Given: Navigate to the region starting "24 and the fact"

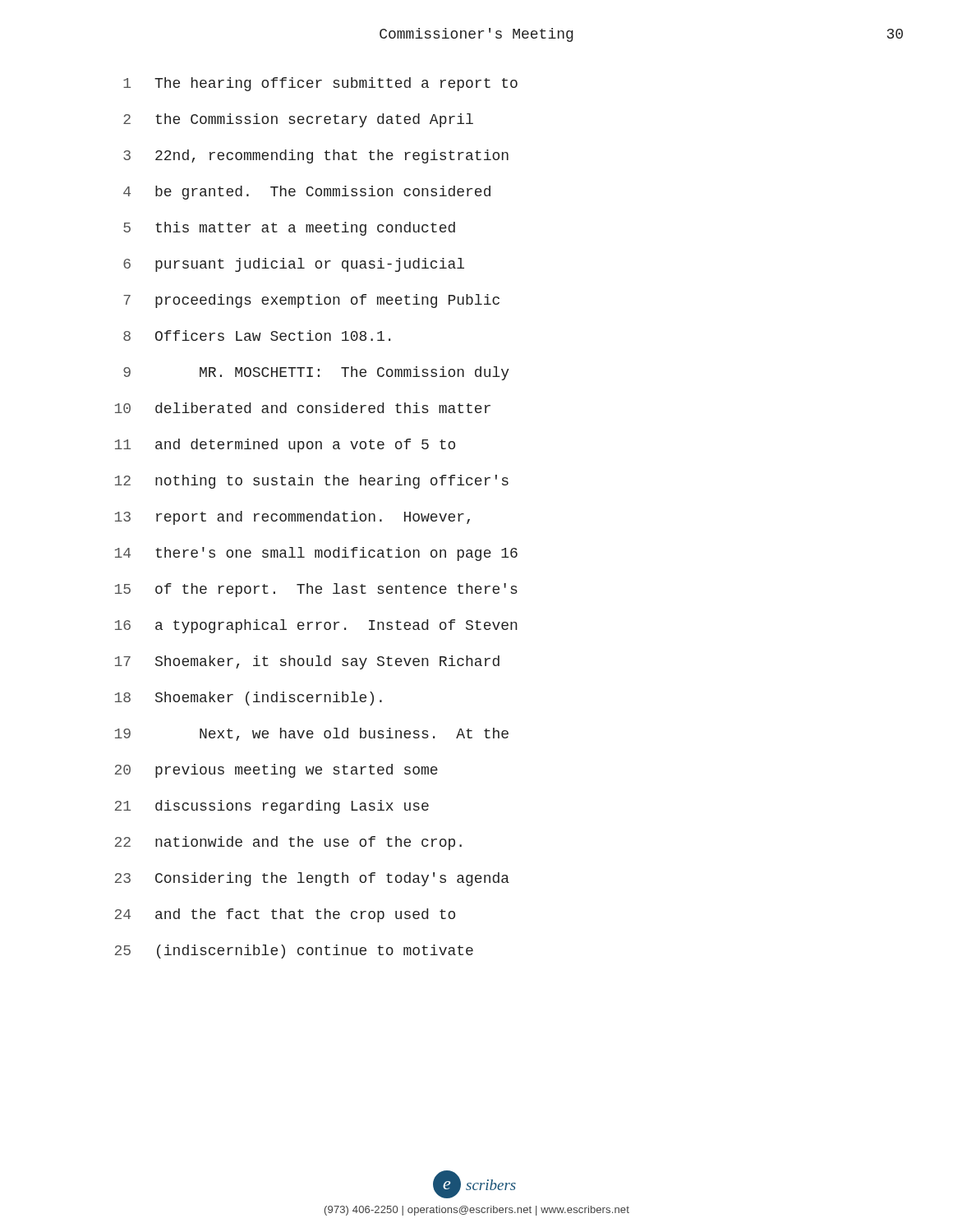Looking at the screenshot, I should (285, 915).
